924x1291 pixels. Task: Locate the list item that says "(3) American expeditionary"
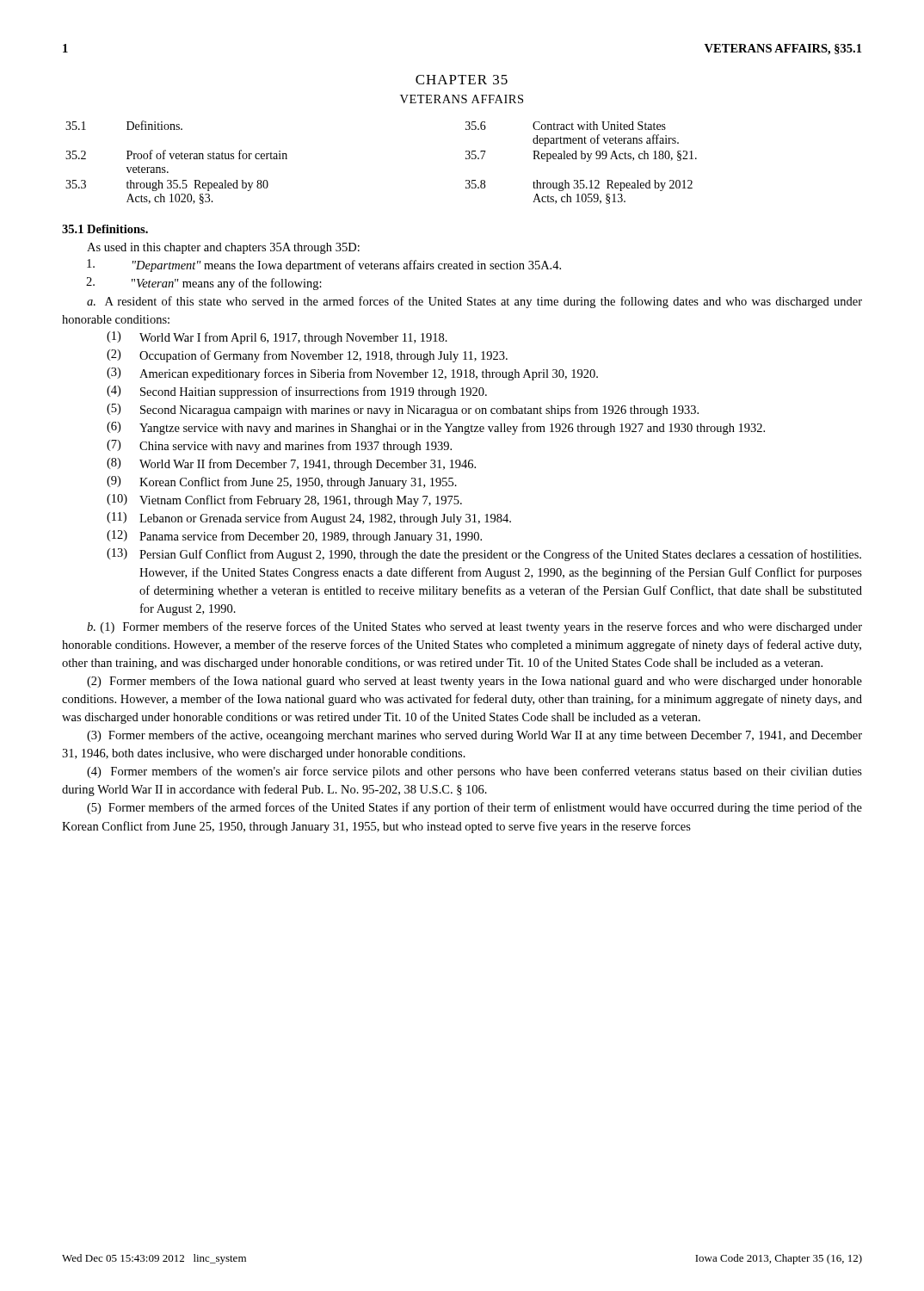(x=462, y=374)
